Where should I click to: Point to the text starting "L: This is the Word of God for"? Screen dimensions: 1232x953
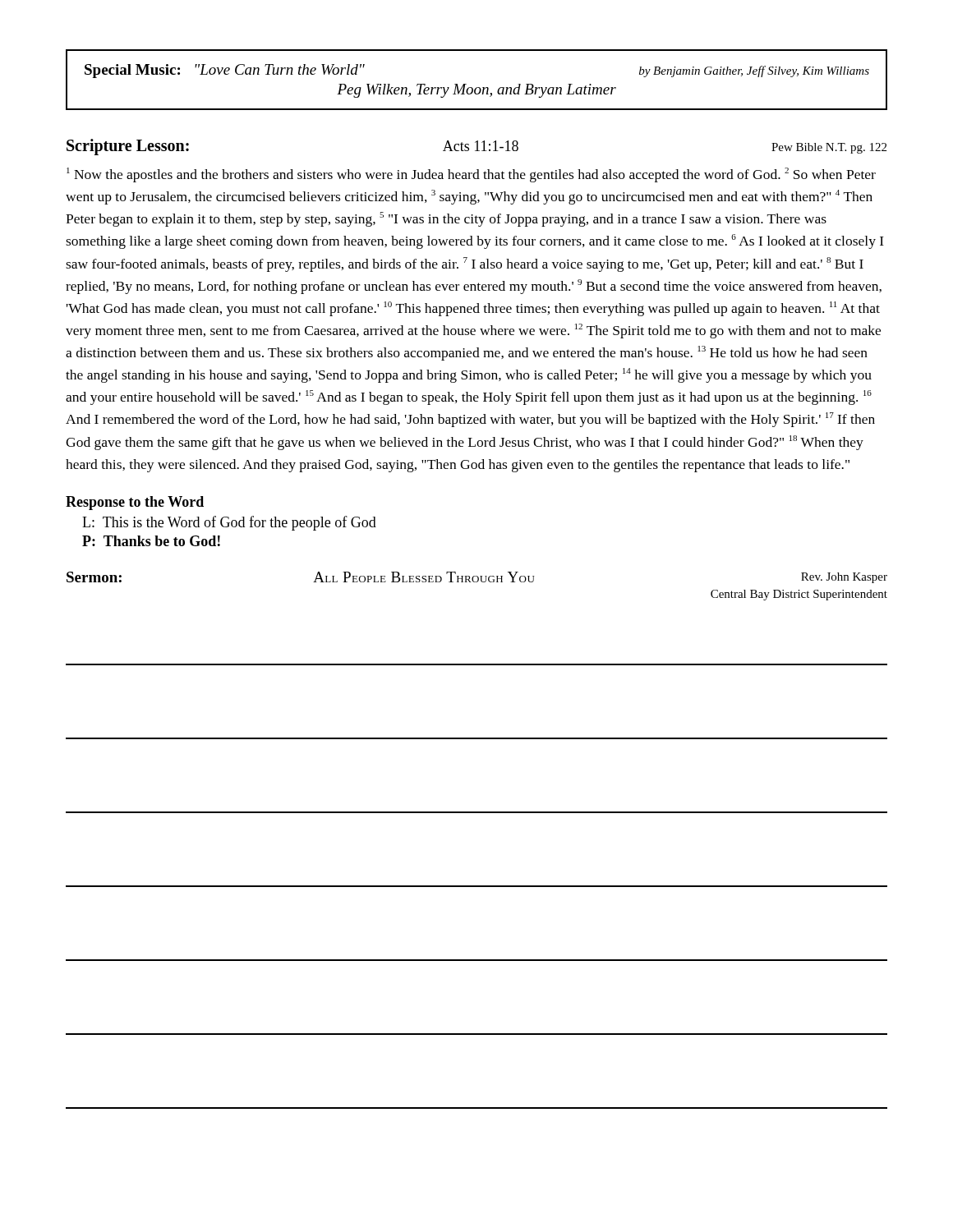[x=229, y=522]
